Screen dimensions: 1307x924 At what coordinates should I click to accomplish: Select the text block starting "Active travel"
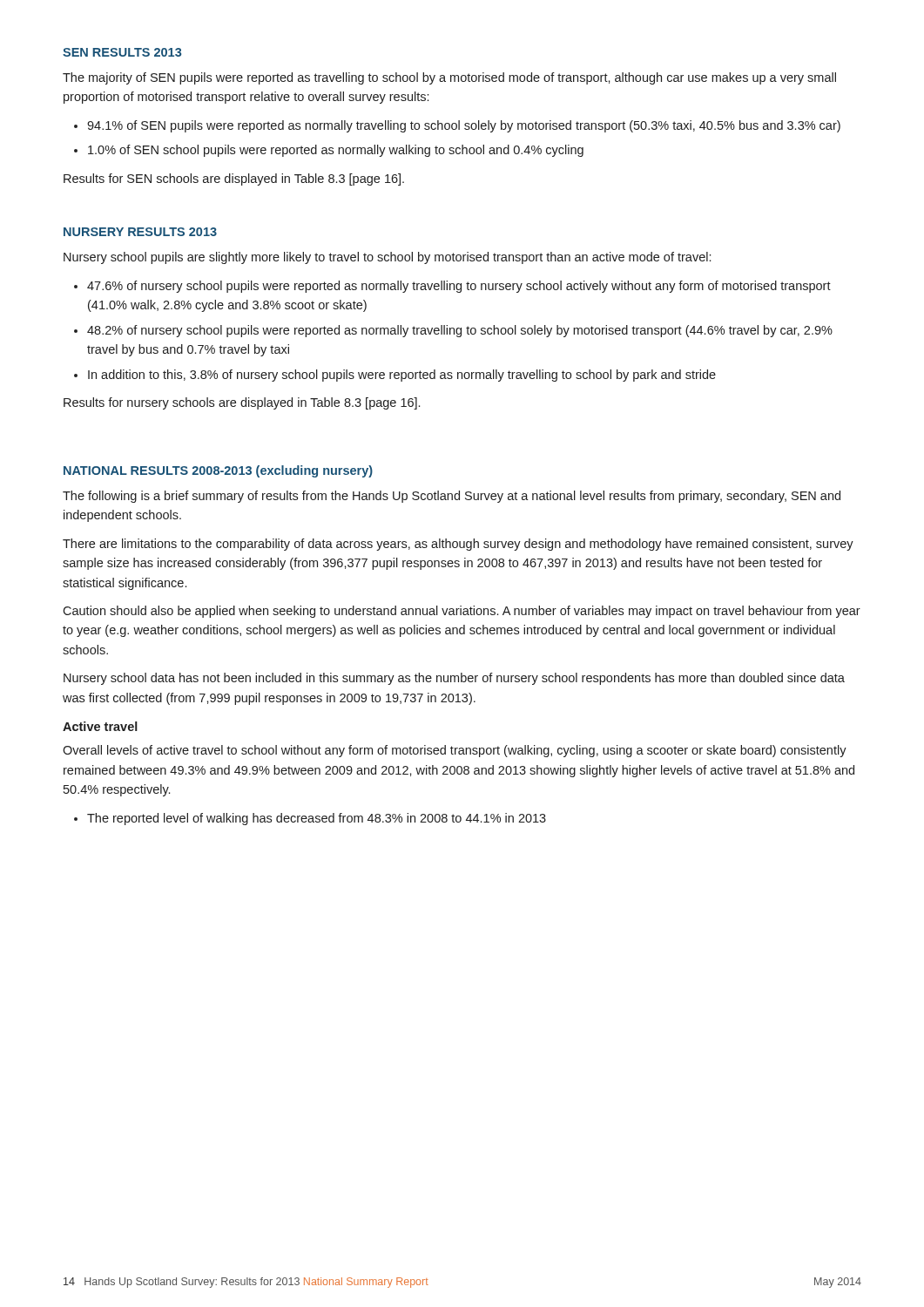pos(100,727)
